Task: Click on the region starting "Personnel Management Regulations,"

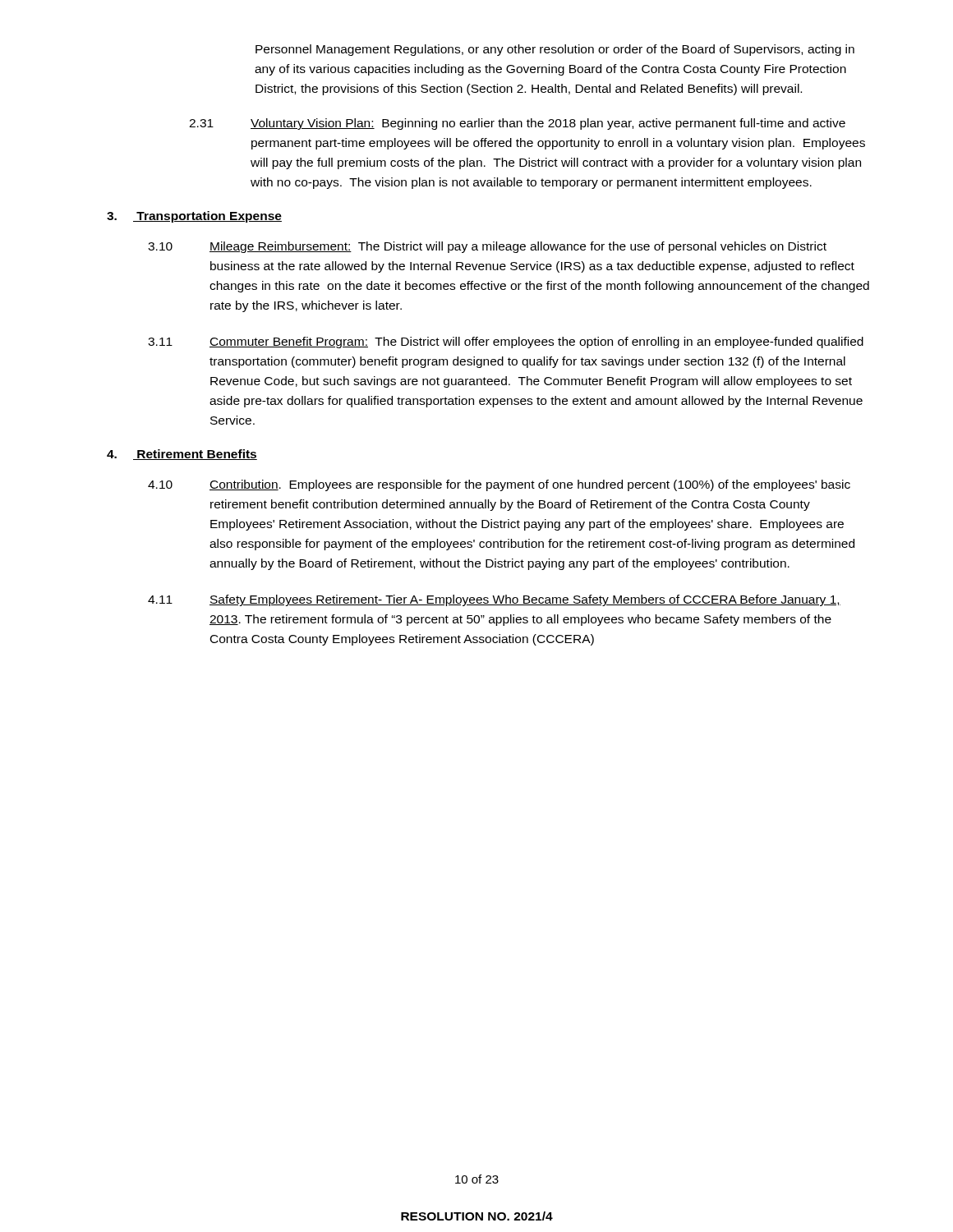Action: (555, 69)
